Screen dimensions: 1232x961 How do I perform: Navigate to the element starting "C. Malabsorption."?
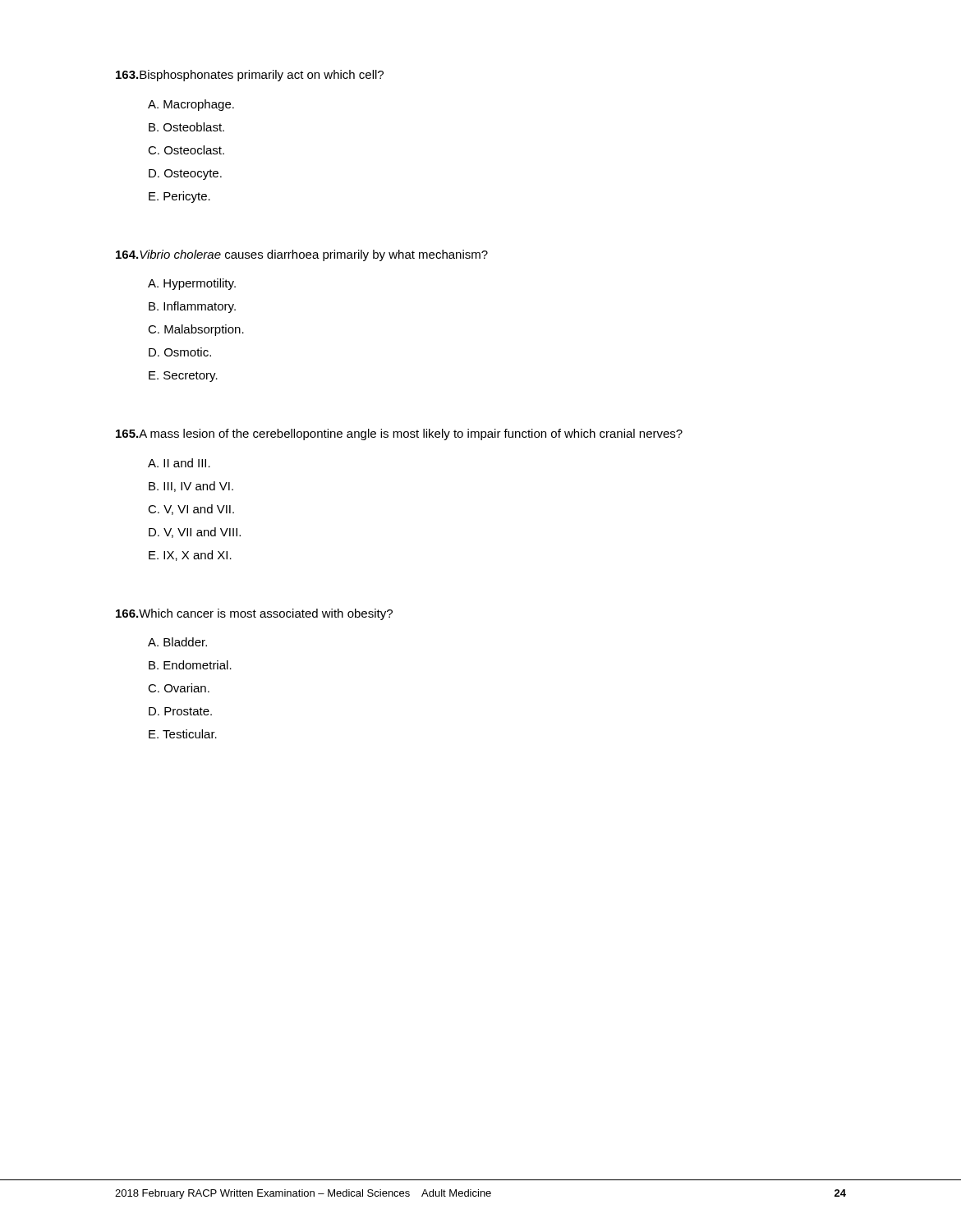(196, 329)
